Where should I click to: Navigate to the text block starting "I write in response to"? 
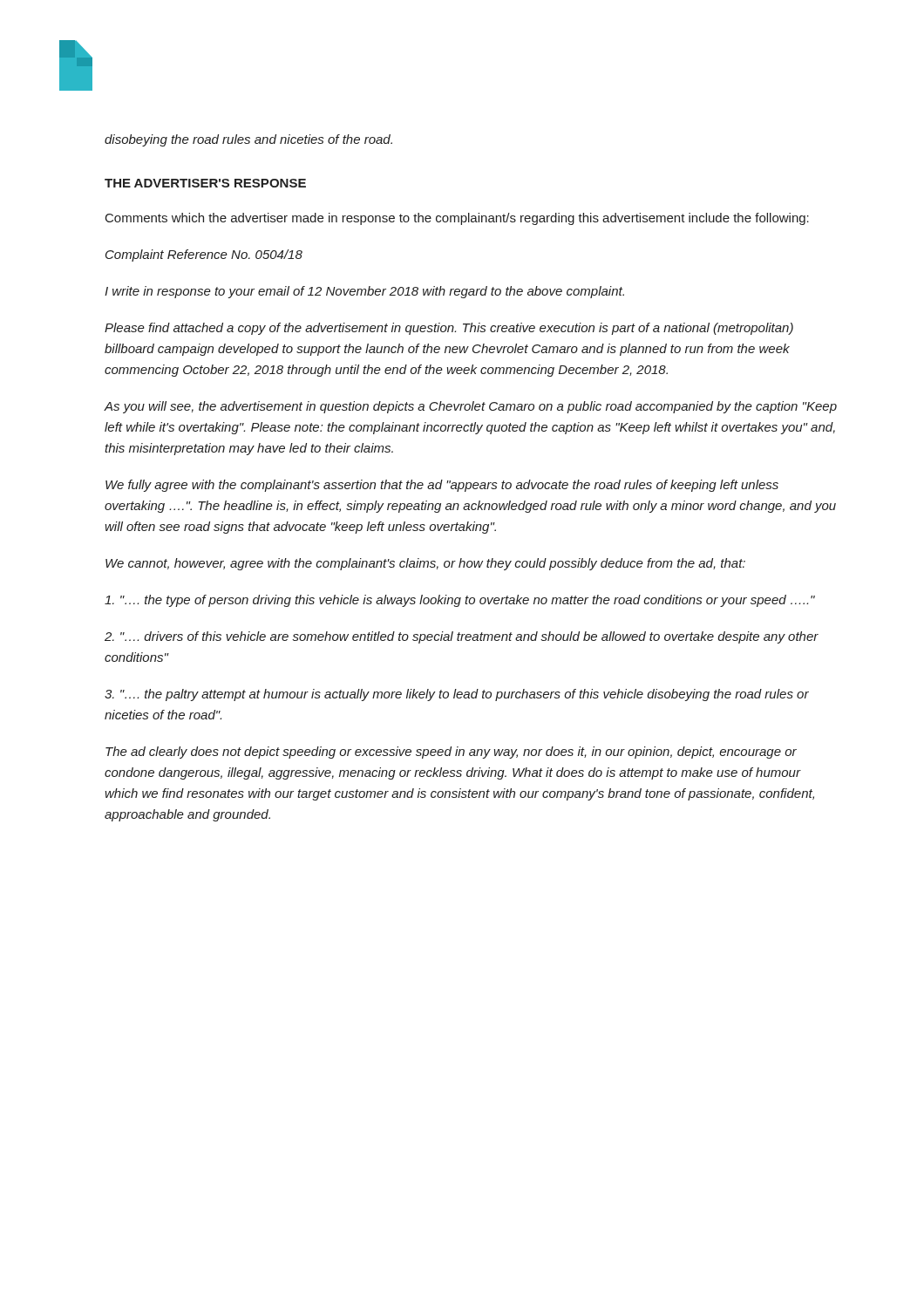(365, 291)
